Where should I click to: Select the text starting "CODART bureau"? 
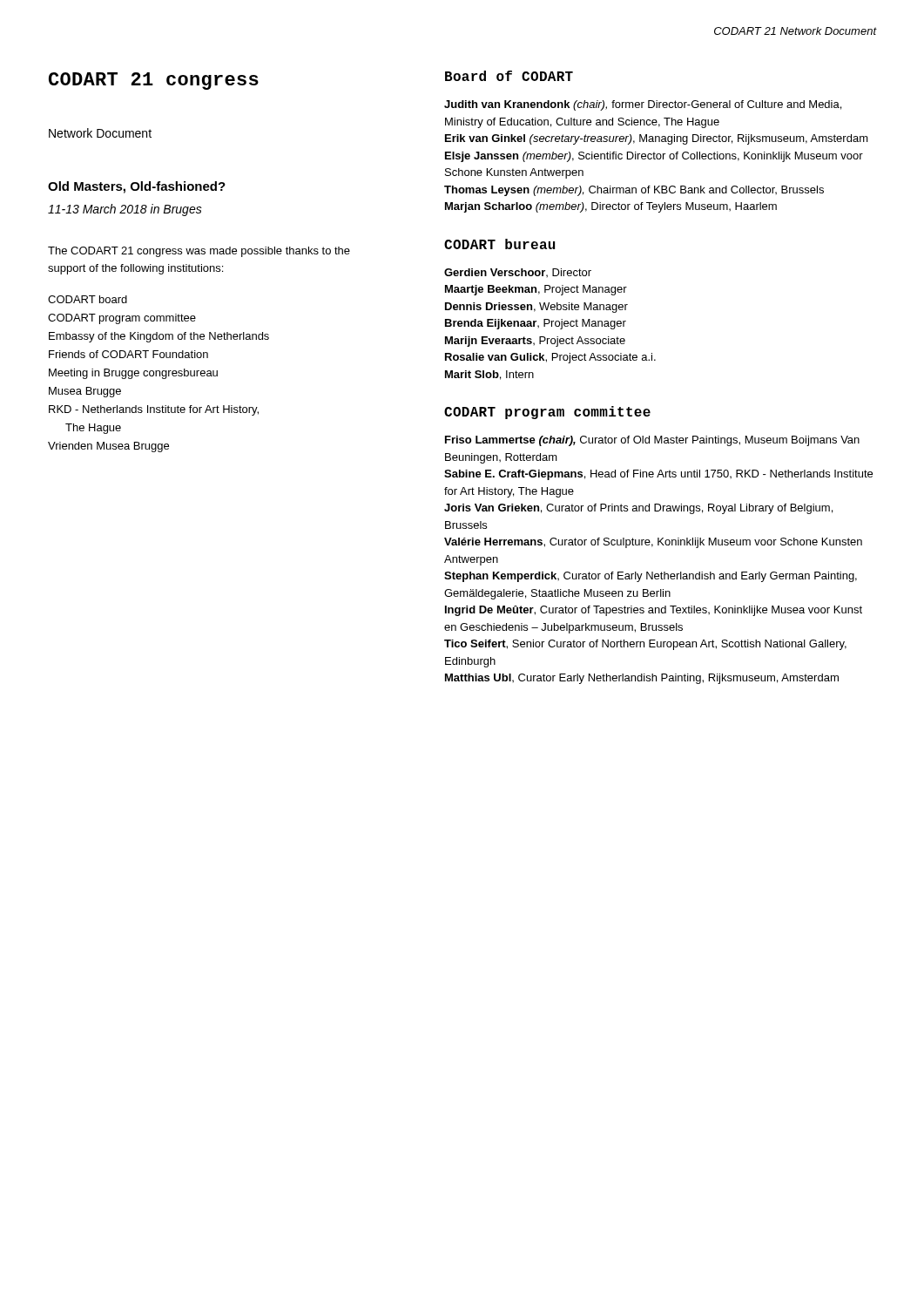[500, 245]
